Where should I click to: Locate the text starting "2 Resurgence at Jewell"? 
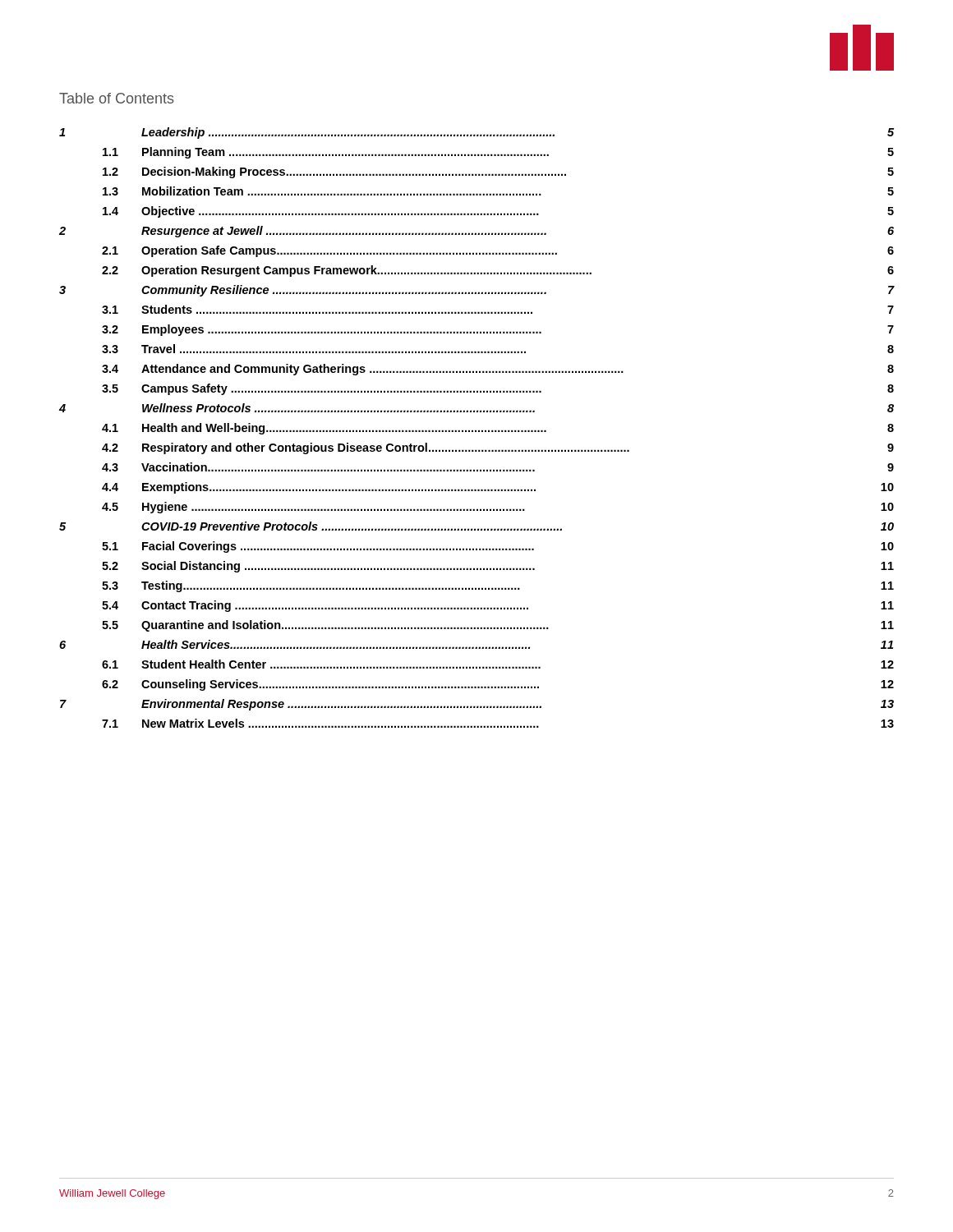tap(476, 231)
